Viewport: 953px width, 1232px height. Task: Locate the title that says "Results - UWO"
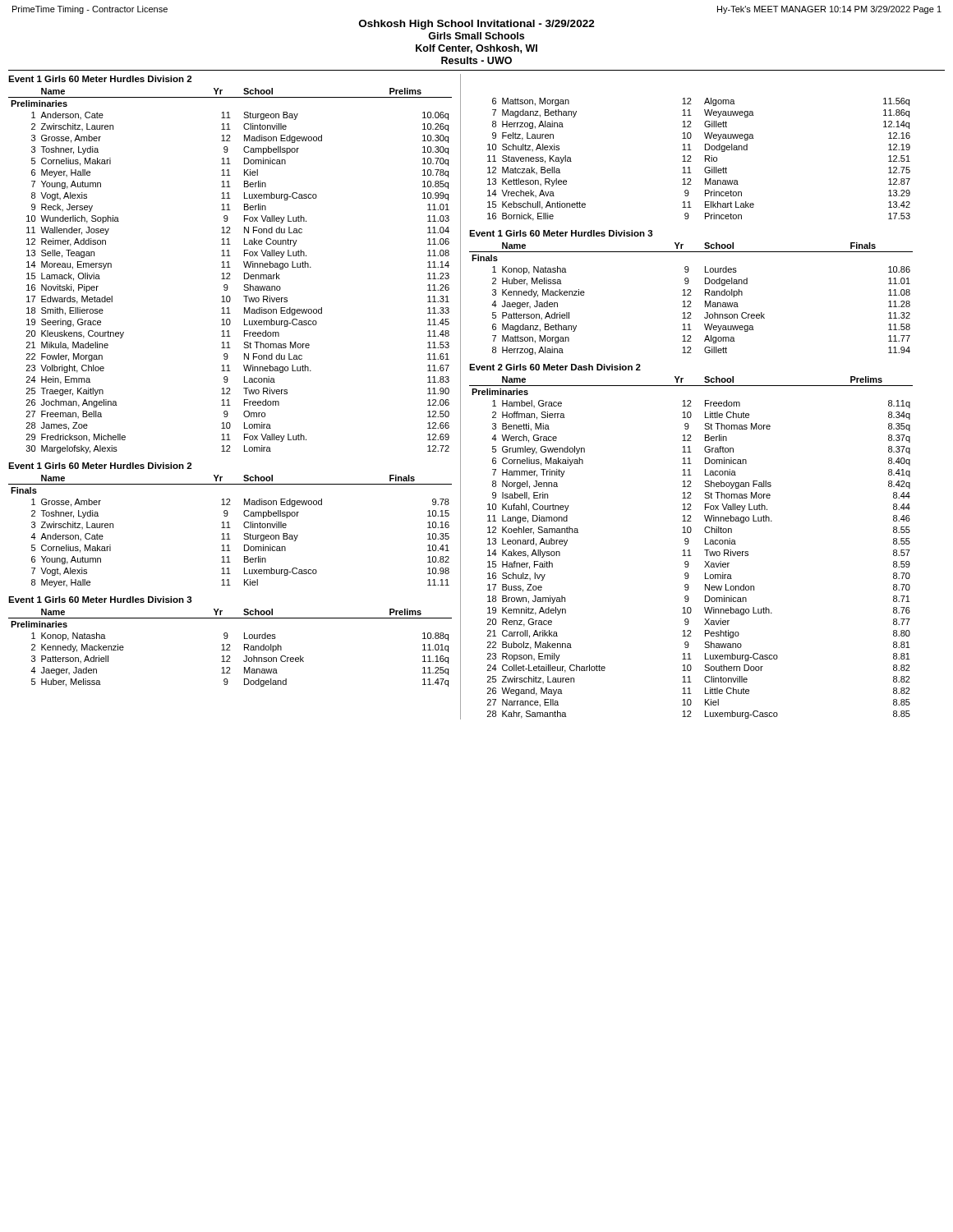476,61
